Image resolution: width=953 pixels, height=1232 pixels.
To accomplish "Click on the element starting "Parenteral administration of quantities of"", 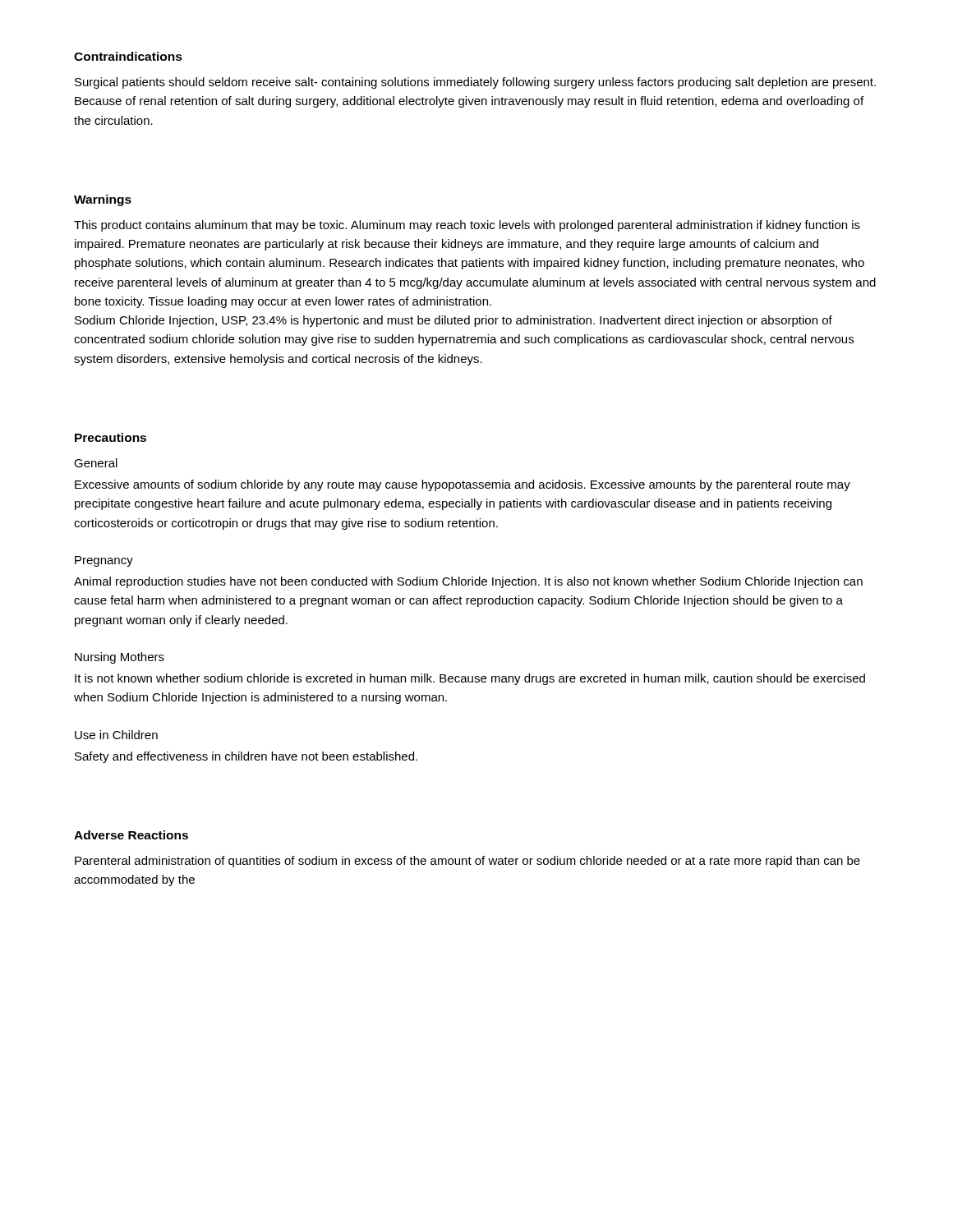I will point(467,870).
